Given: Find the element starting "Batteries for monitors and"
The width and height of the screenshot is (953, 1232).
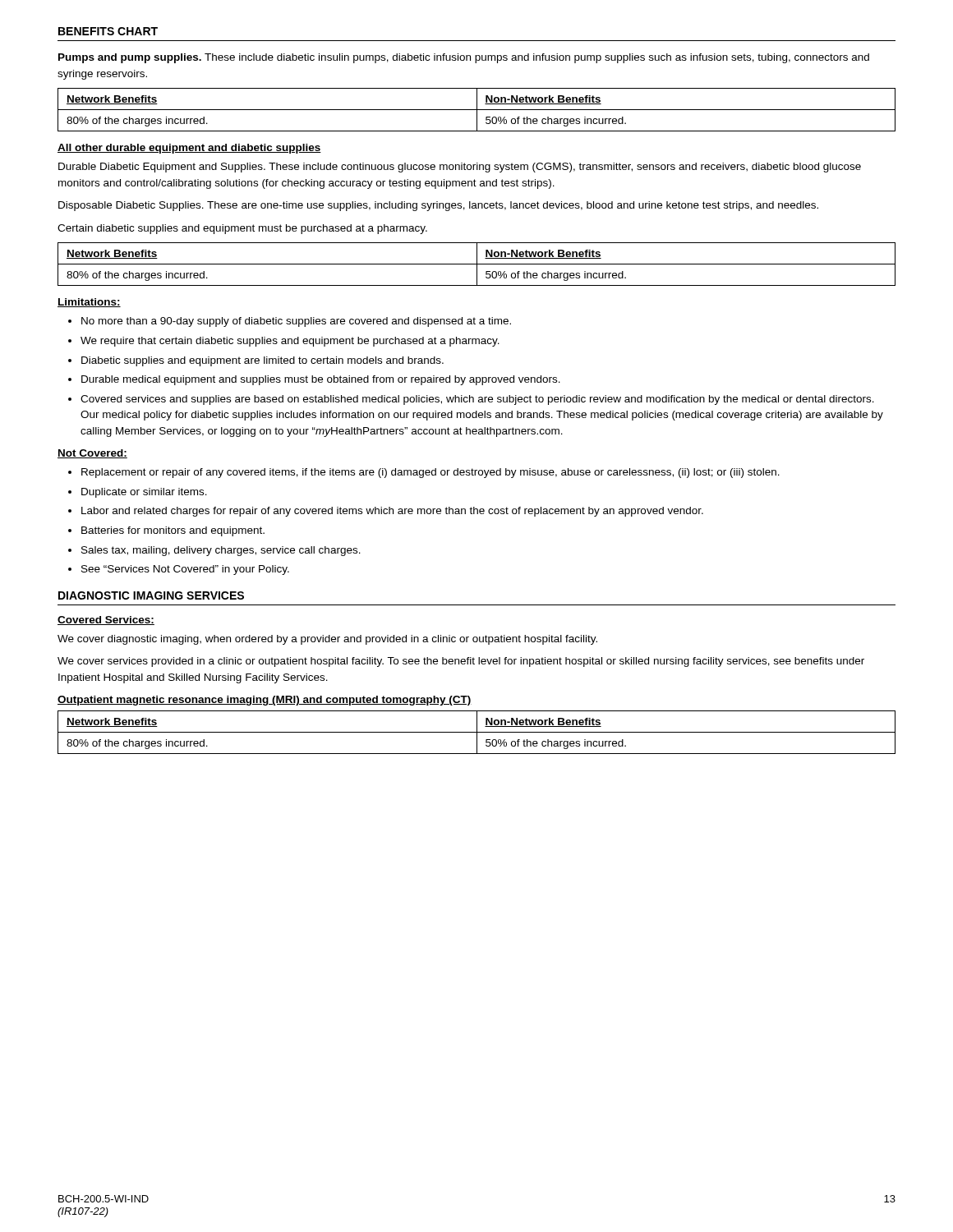Looking at the screenshot, I should (x=166, y=531).
